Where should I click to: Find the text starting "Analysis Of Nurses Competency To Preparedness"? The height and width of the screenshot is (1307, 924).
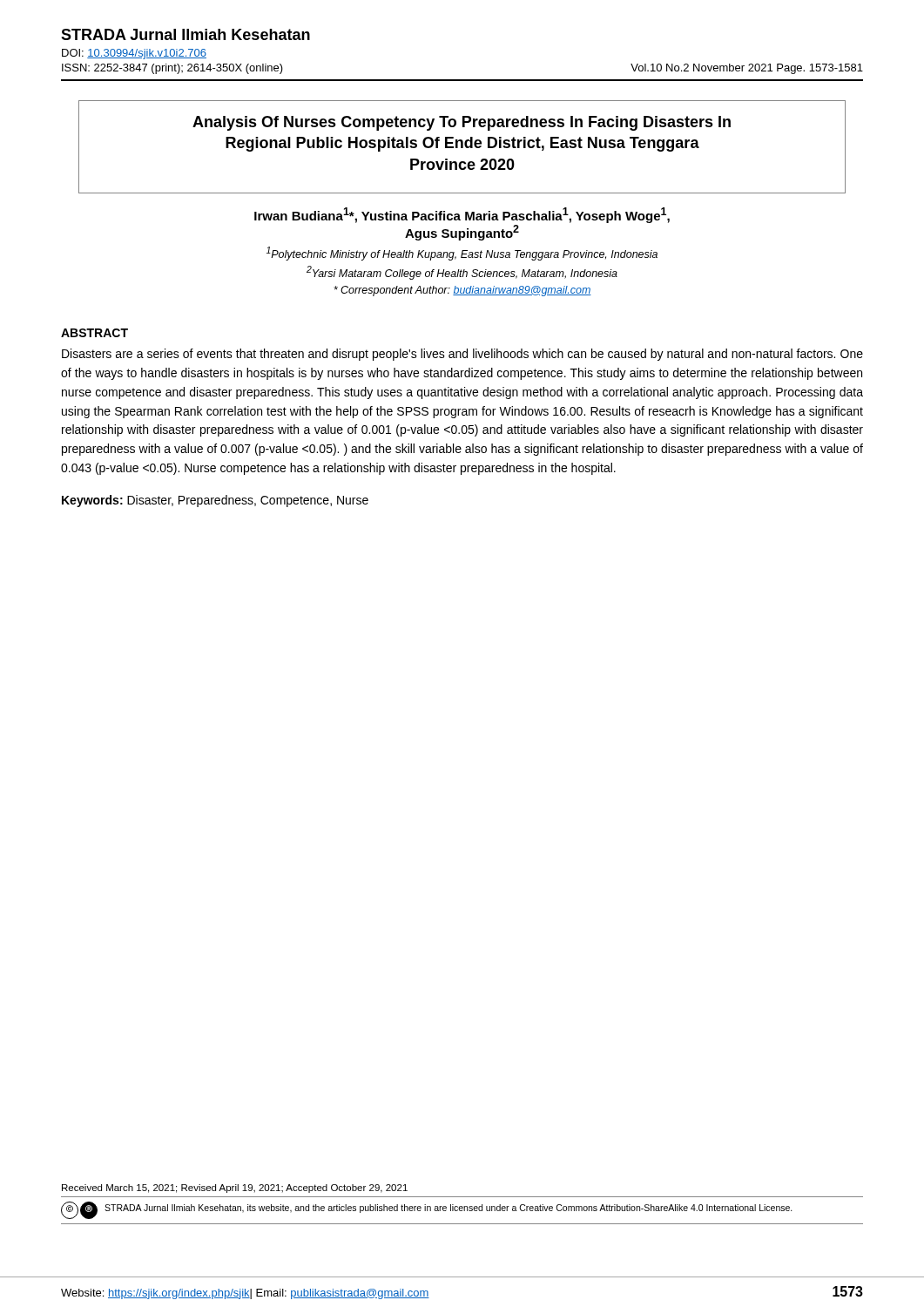coord(462,143)
